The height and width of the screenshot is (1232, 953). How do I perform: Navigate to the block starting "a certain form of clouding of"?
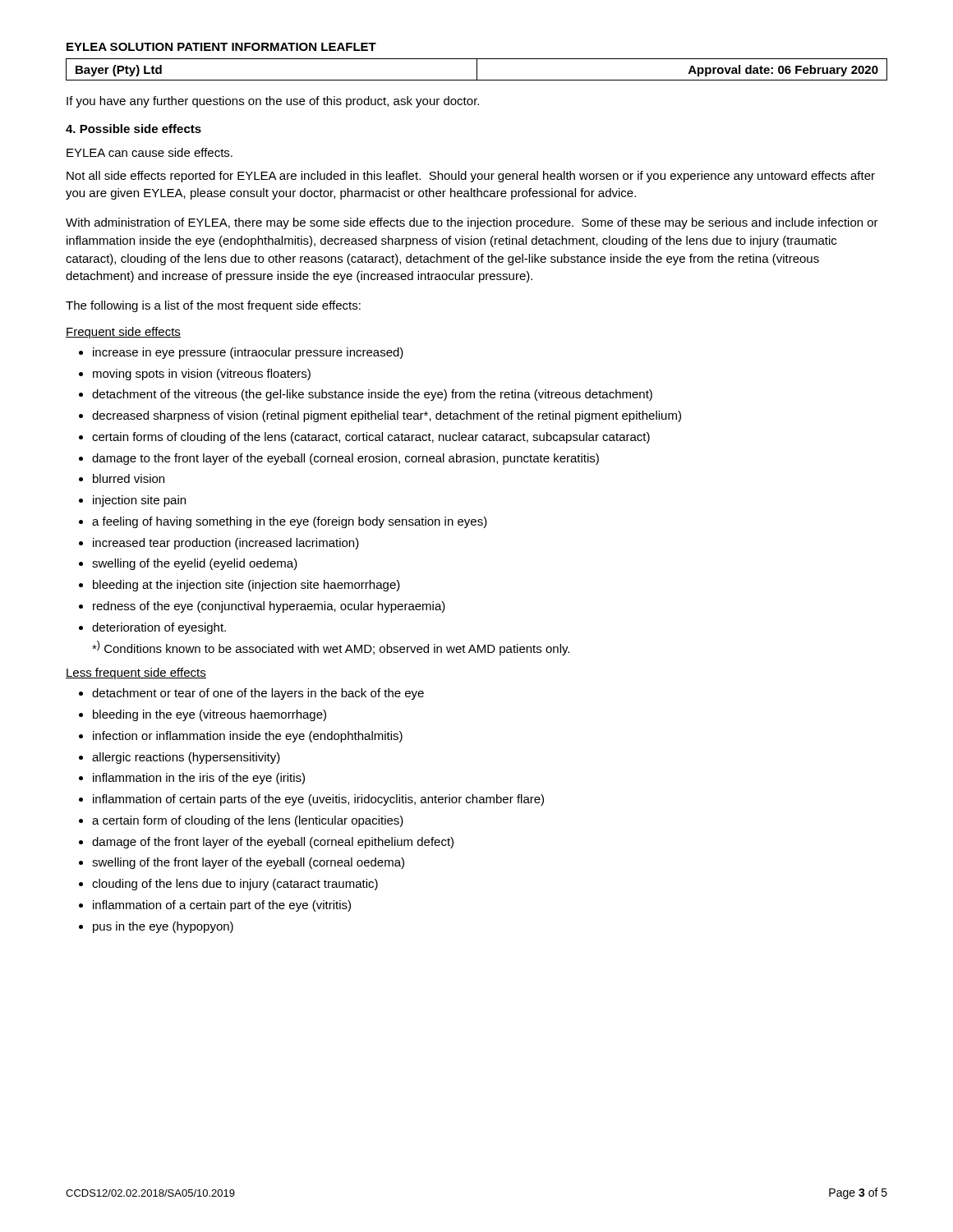coord(241,821)
